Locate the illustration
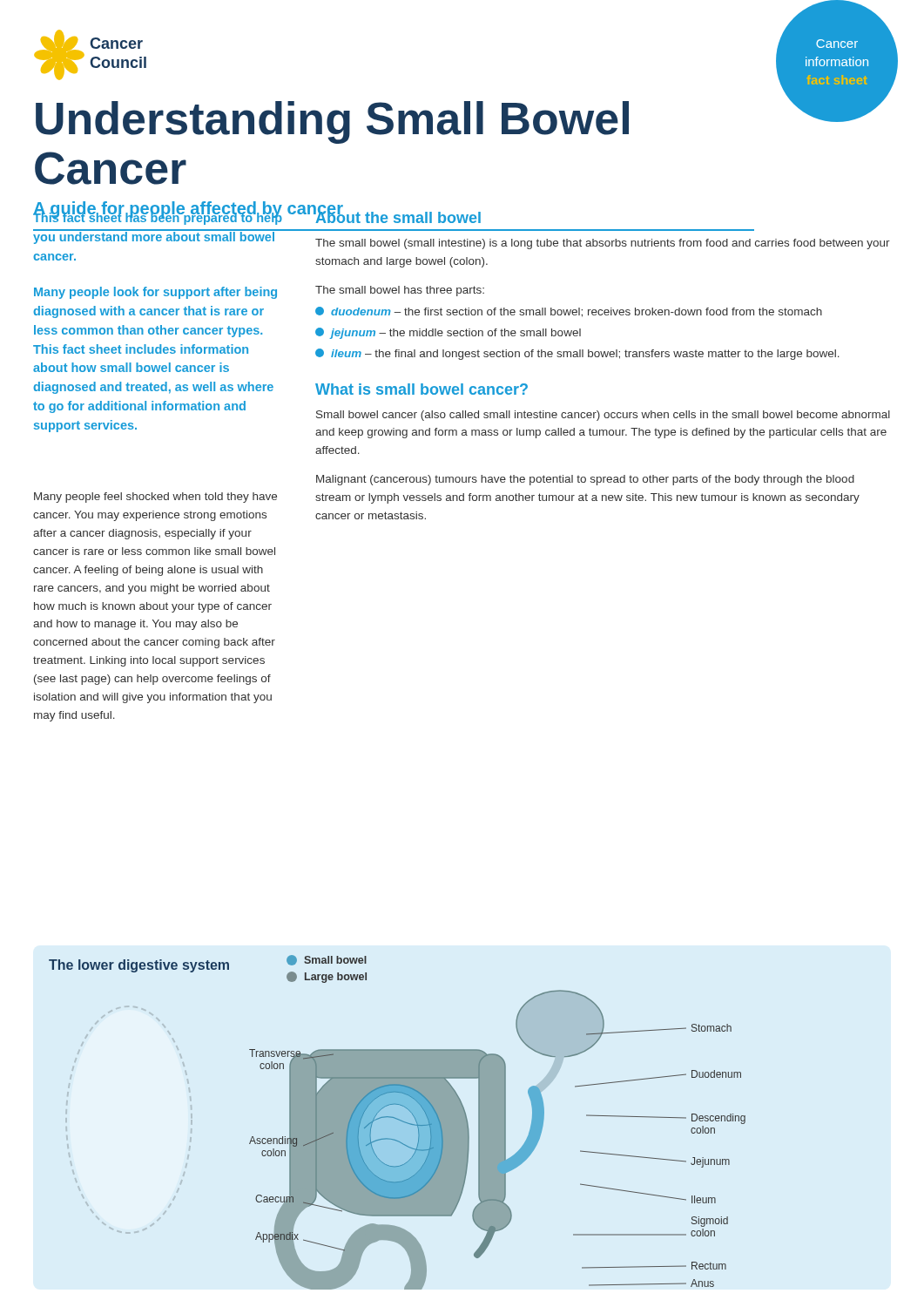 click(462, 1117)
